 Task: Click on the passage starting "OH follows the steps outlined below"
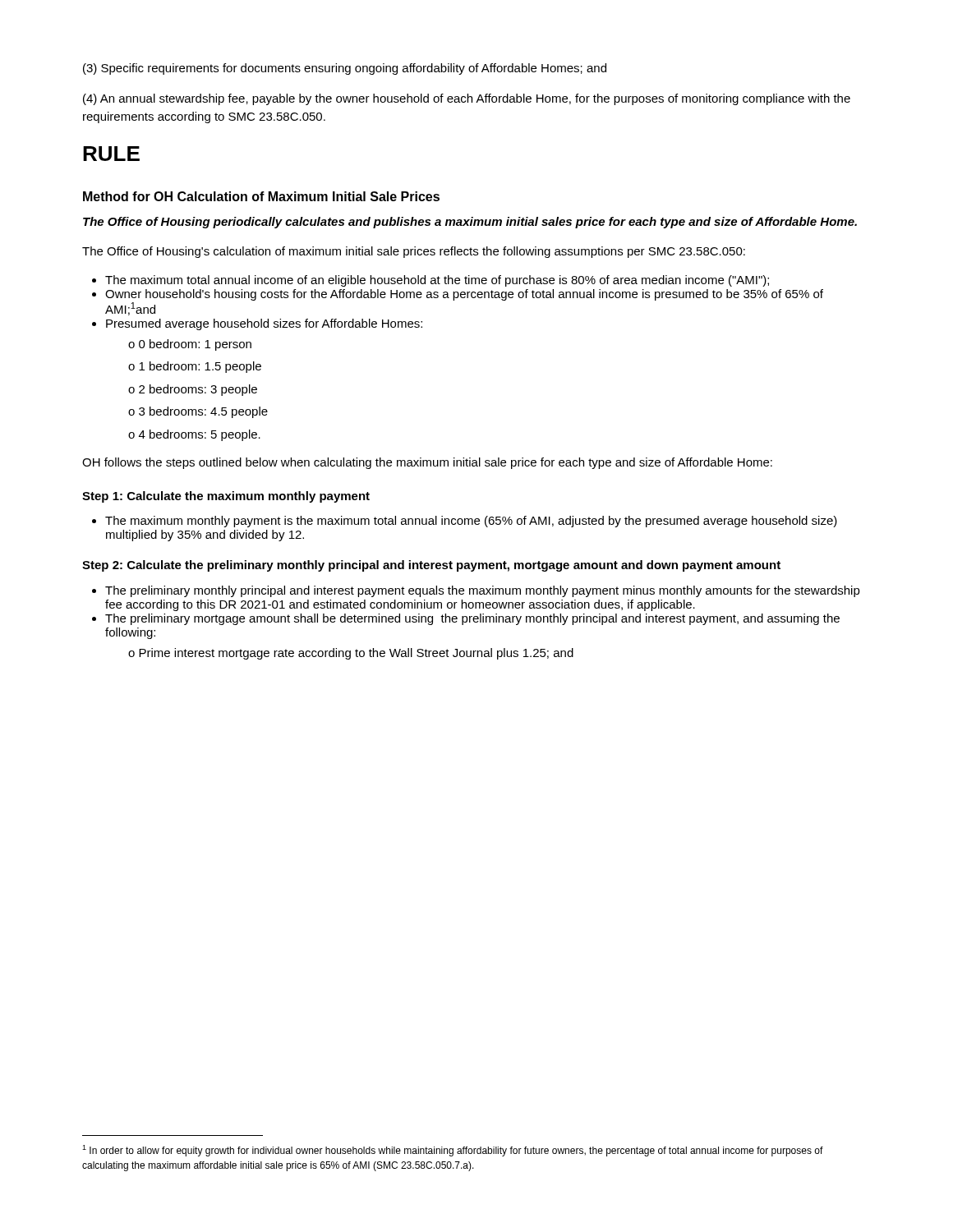click(476, 463)
